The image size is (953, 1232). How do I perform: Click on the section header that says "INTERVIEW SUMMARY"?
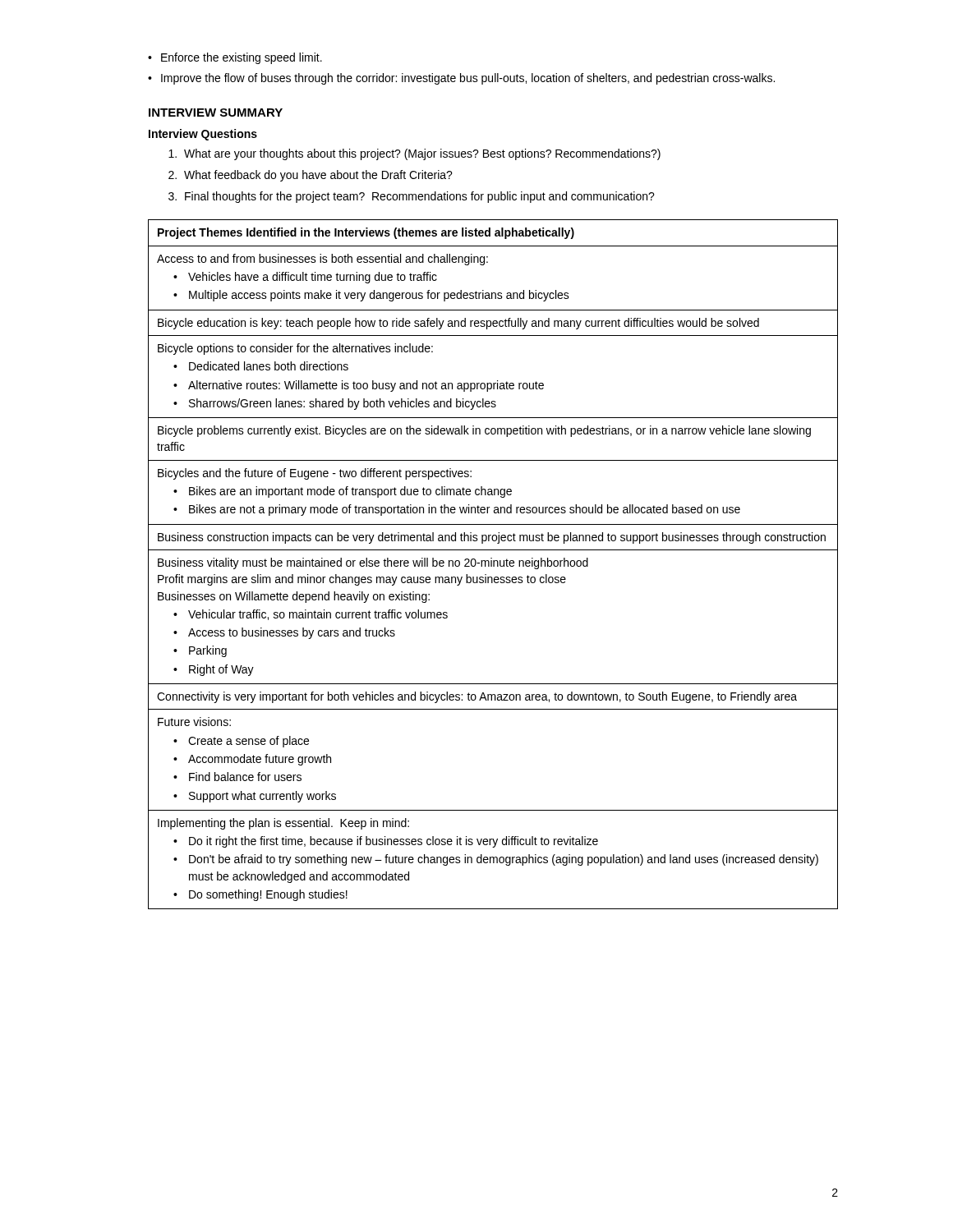tap(215, 112)
